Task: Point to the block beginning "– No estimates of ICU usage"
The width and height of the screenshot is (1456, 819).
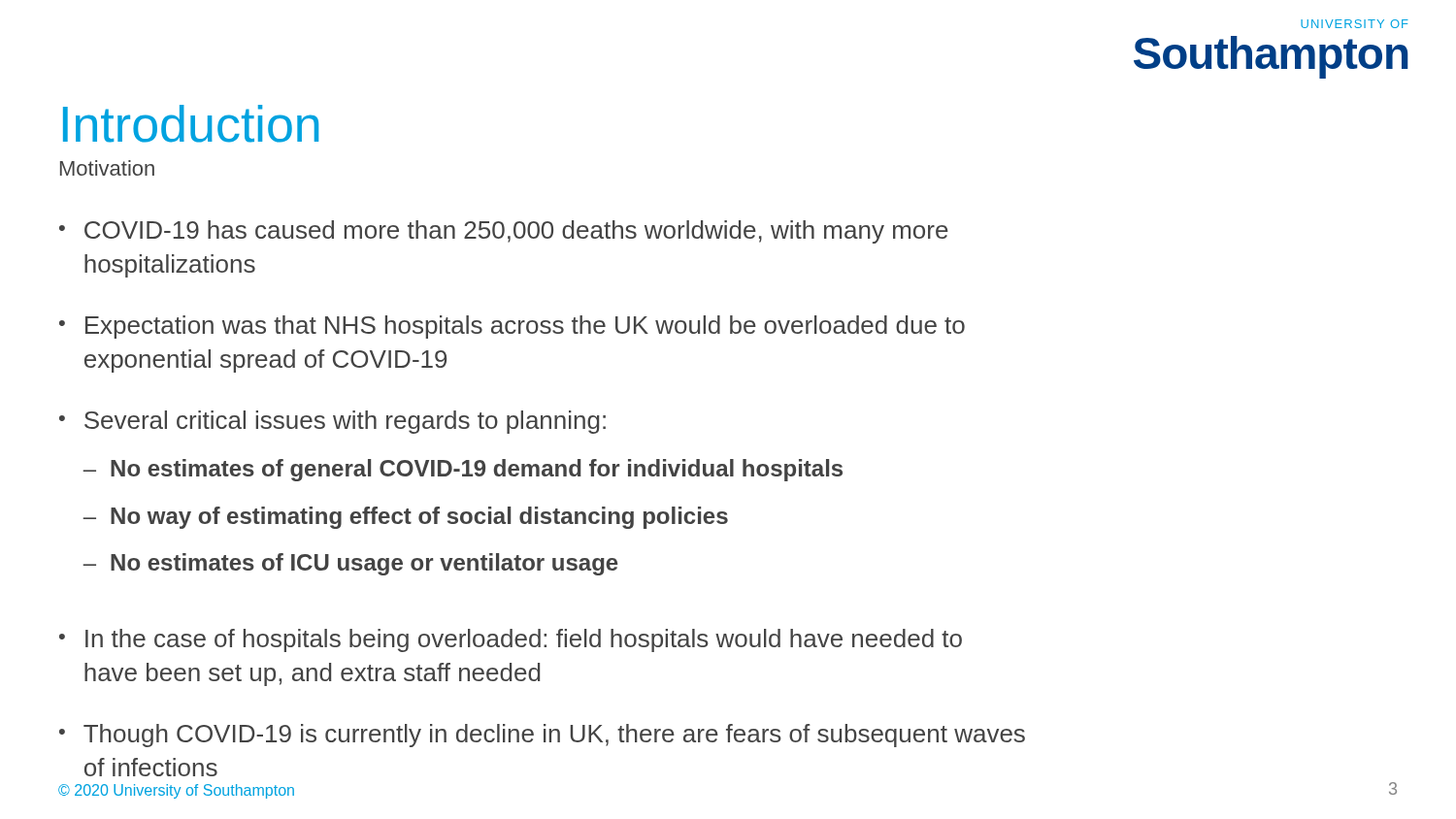Action: [351, 563]
